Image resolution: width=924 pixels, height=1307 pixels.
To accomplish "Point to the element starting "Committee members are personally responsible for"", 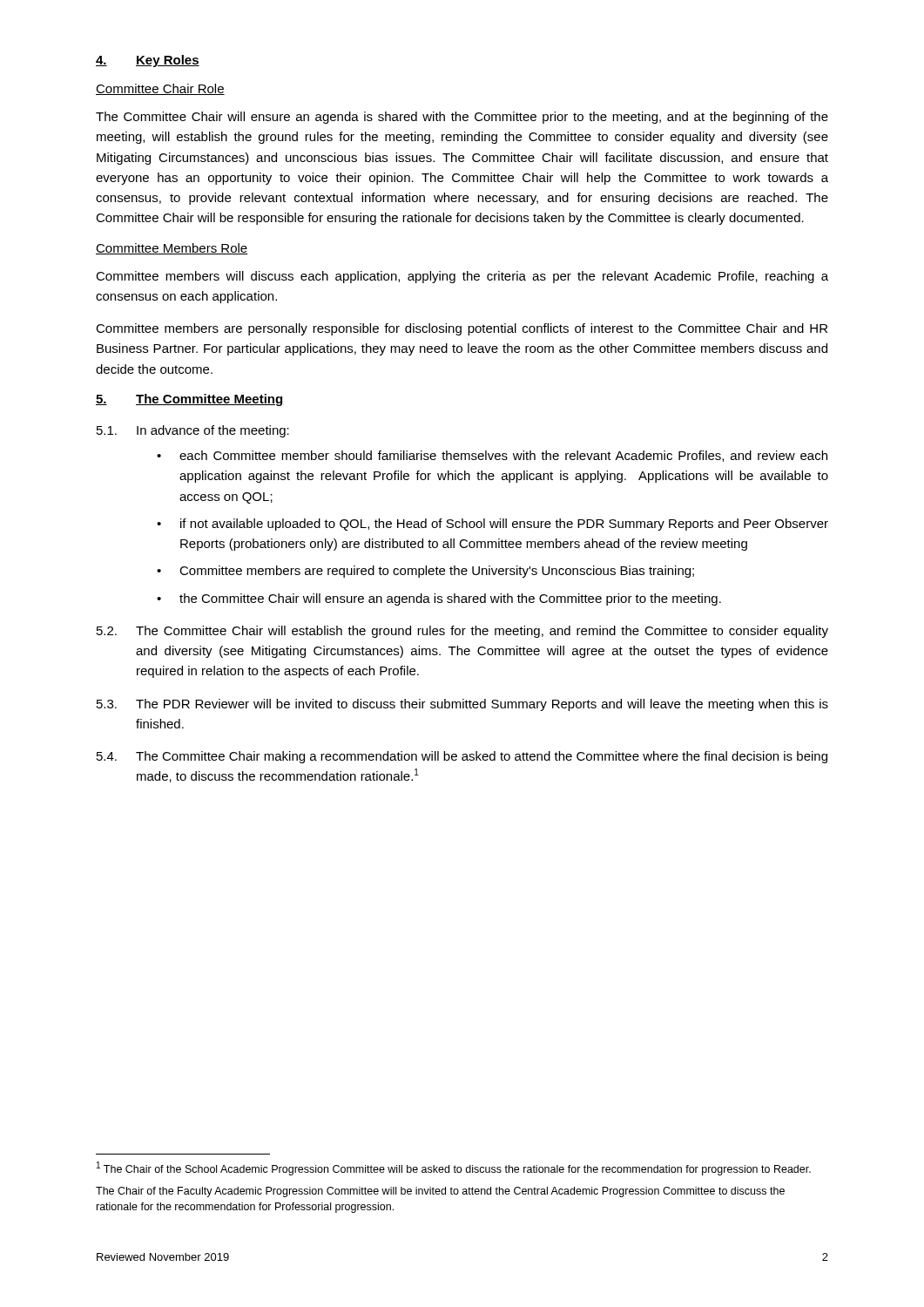I will 462,348.
